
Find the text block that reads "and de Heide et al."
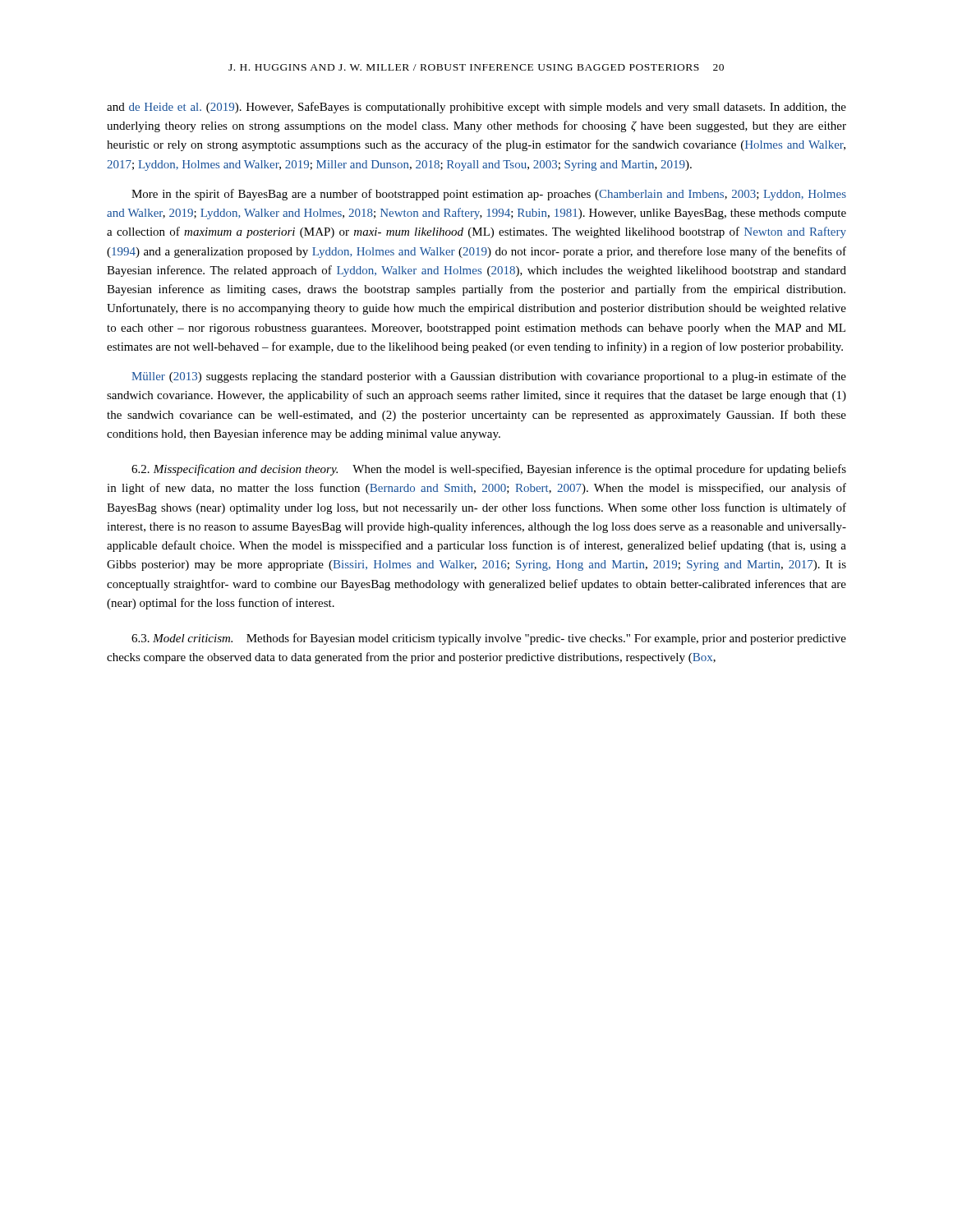[476, 135]
